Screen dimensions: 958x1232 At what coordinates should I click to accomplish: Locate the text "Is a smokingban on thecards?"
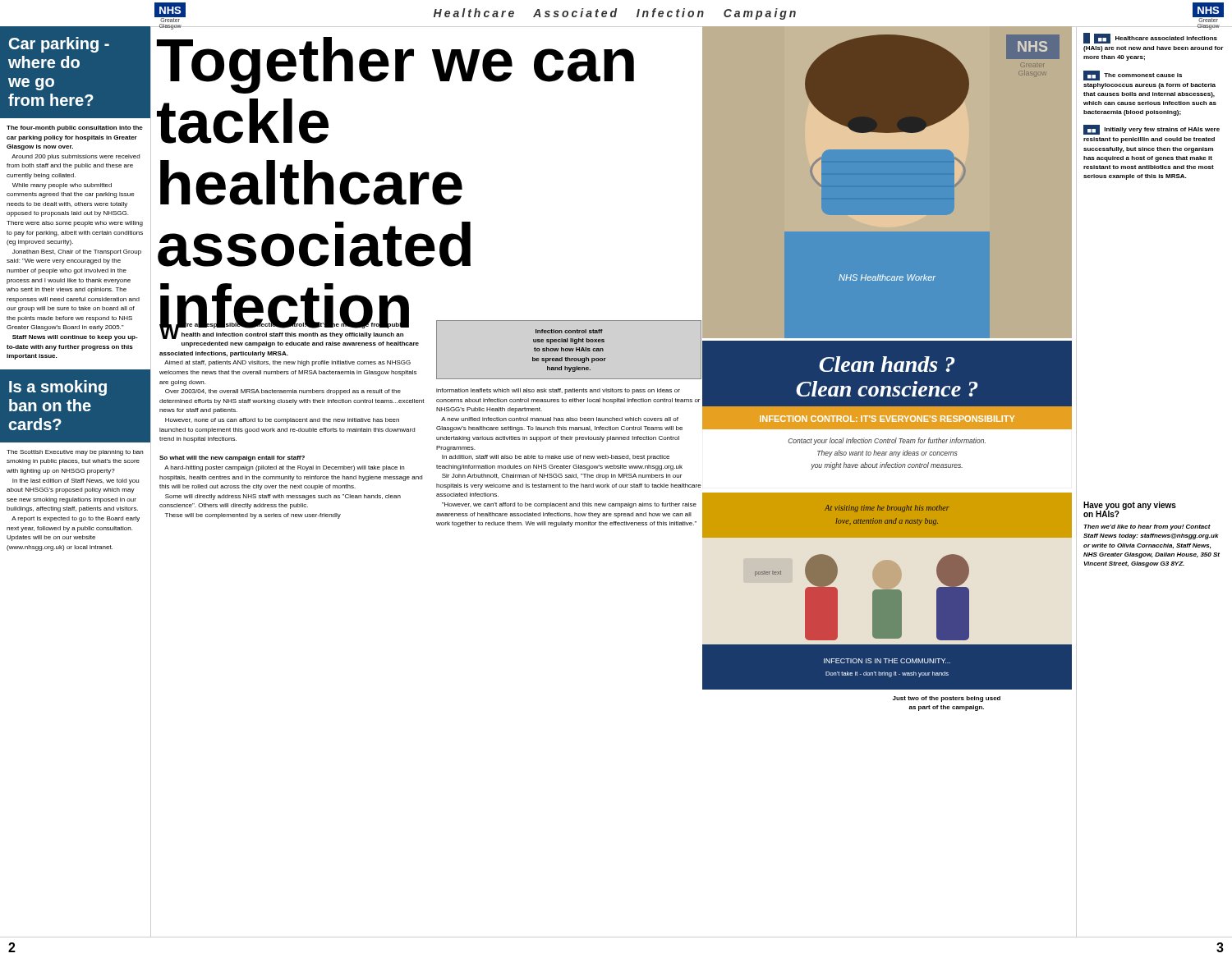pyautogui.click(x=58, y=405)
